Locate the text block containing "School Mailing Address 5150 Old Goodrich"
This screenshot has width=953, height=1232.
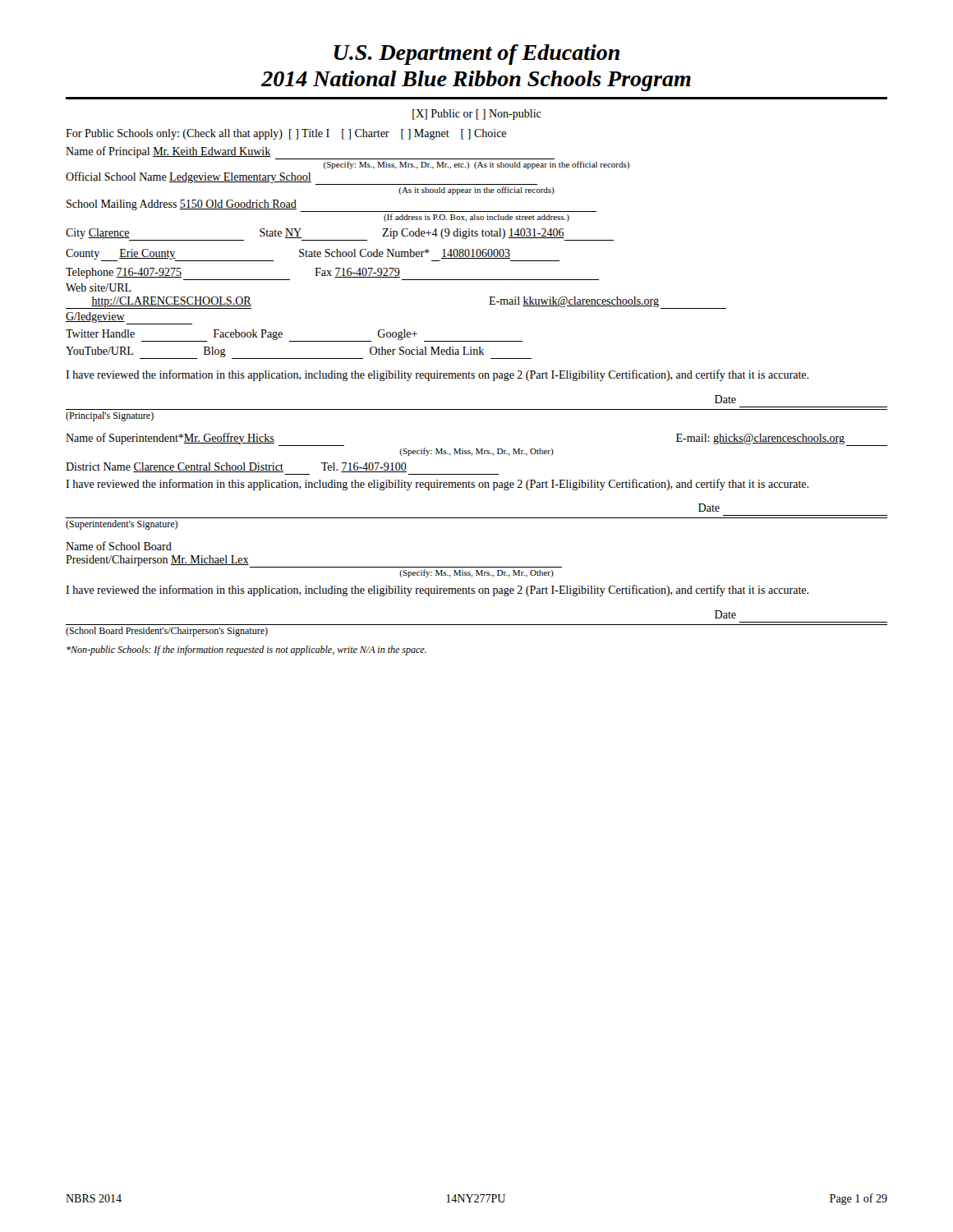coord(331,205)
